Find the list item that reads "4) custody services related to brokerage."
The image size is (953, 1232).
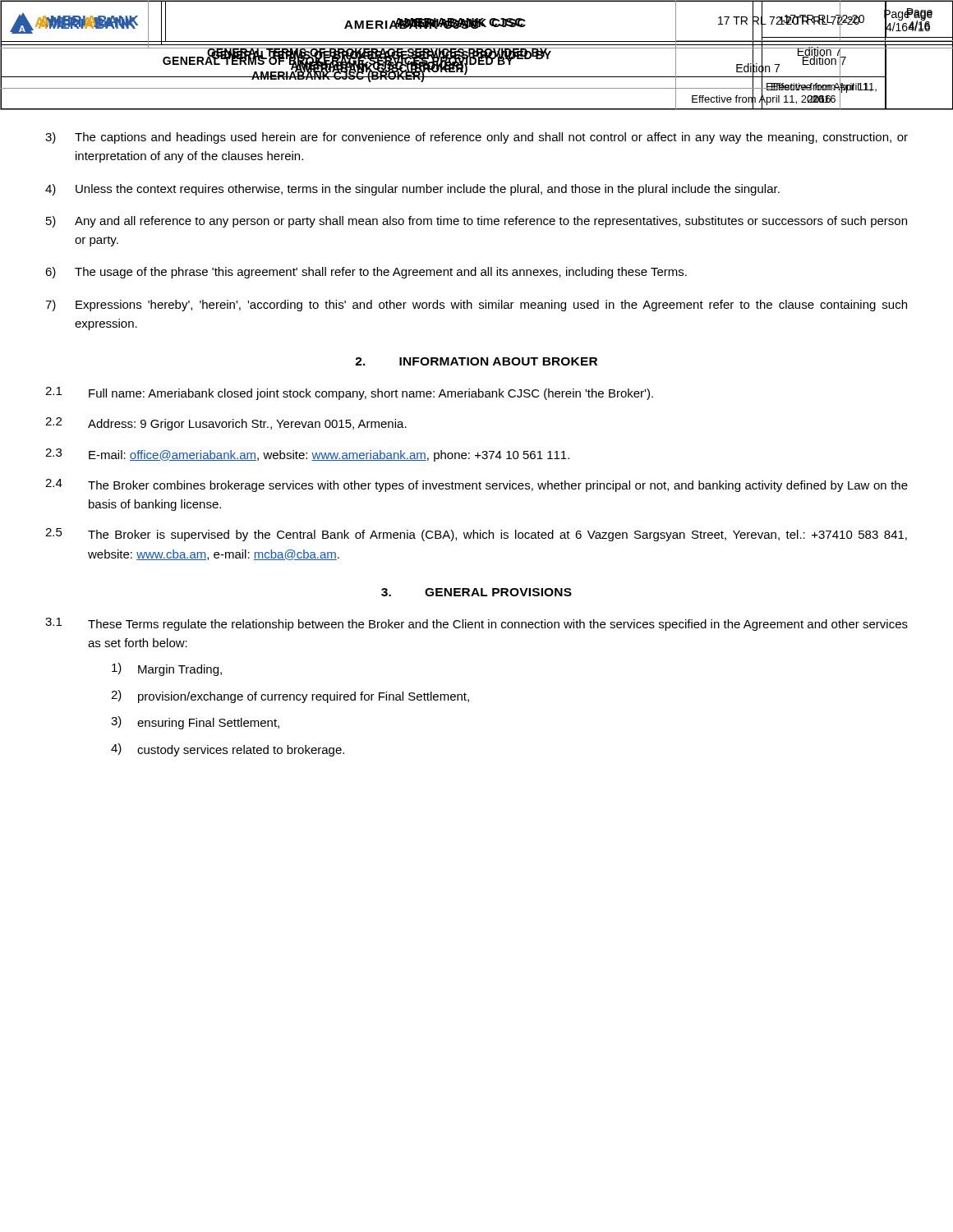[228, 750]
